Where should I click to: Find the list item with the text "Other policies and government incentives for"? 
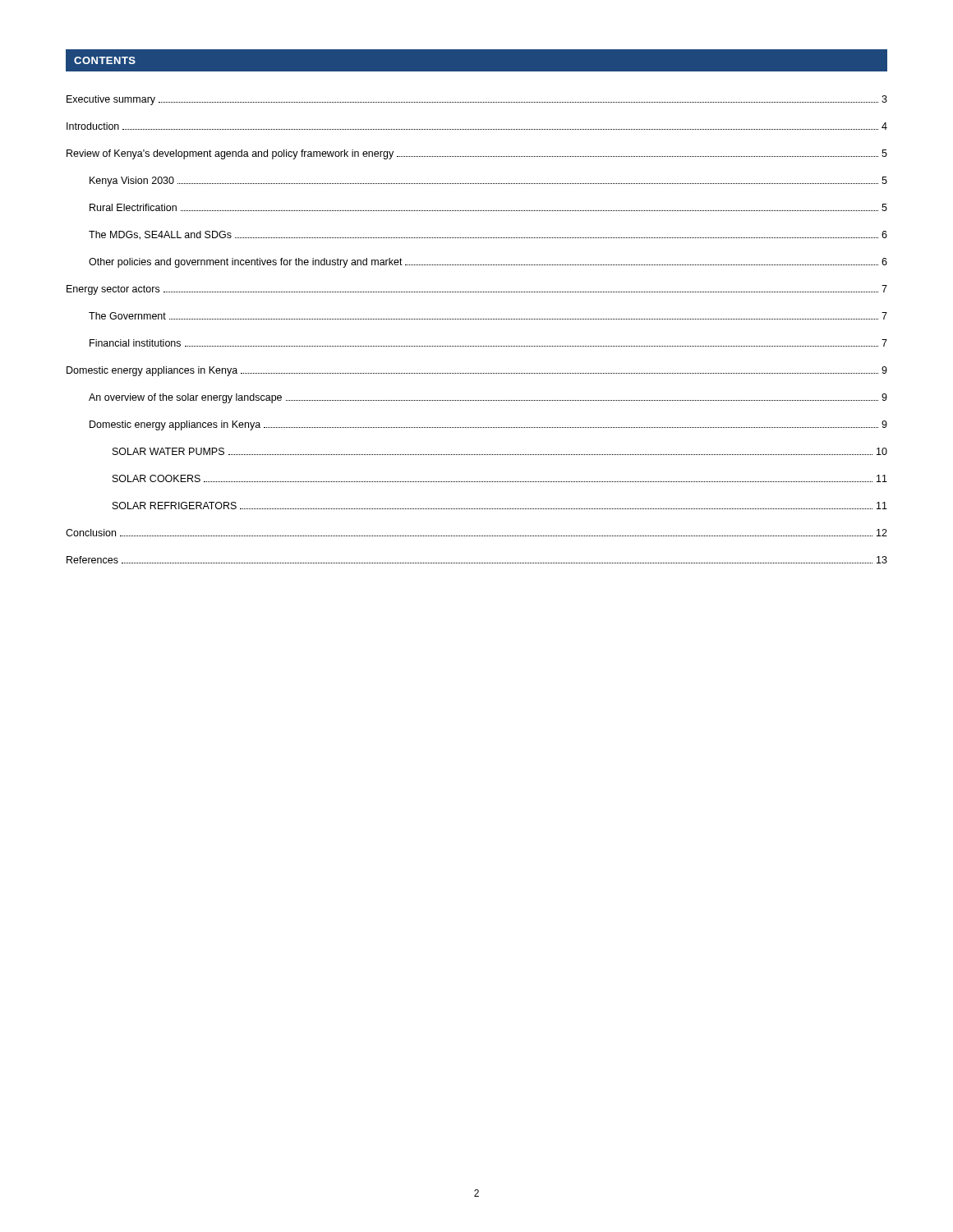pos(488,262)
